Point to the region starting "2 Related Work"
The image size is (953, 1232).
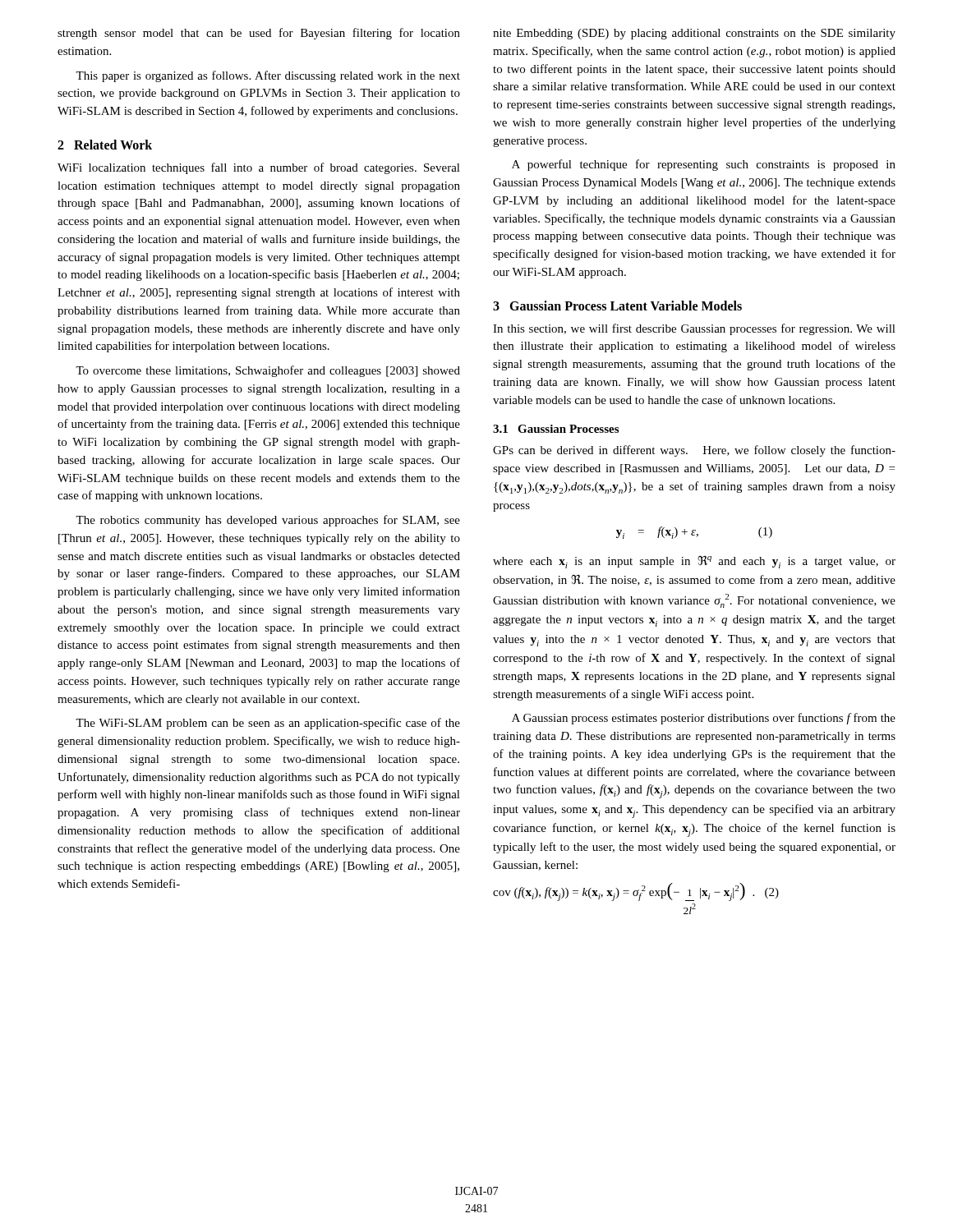coord(105,145)
